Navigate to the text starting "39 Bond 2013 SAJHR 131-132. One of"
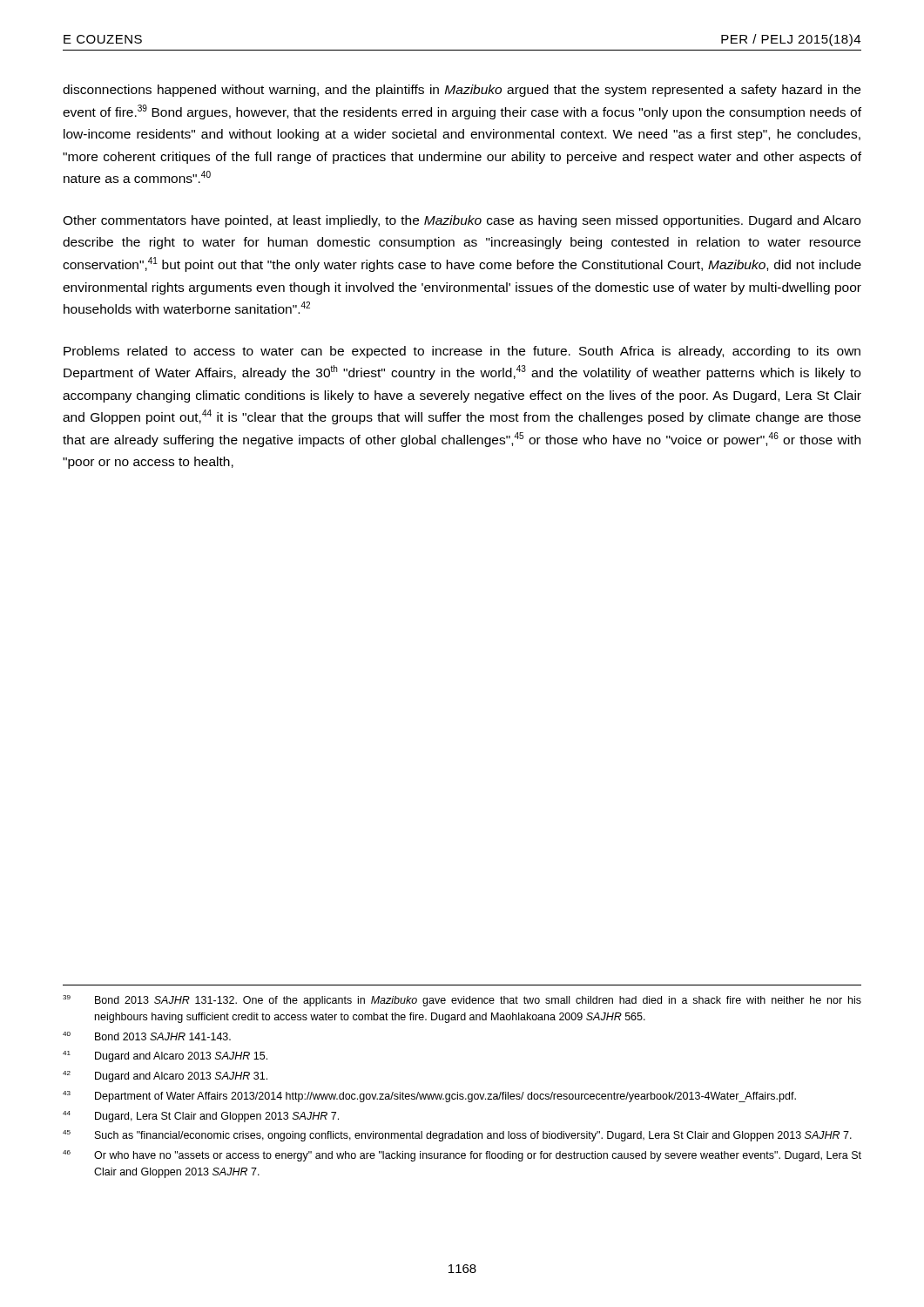Image resolution: width=924 pixels, height=1307 pixels. pos(462,1009)
